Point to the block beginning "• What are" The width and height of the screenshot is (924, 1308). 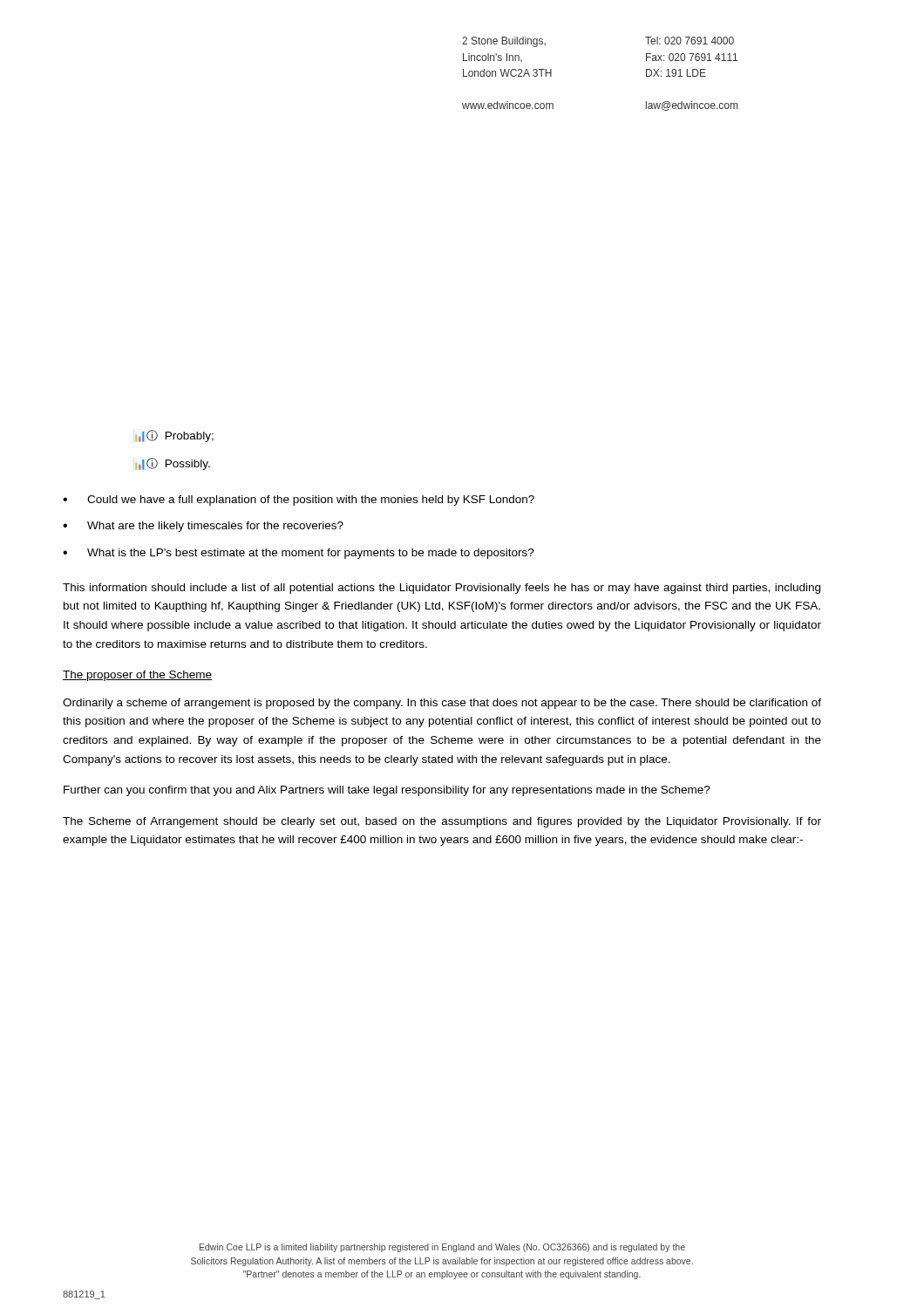click(203, 526)
